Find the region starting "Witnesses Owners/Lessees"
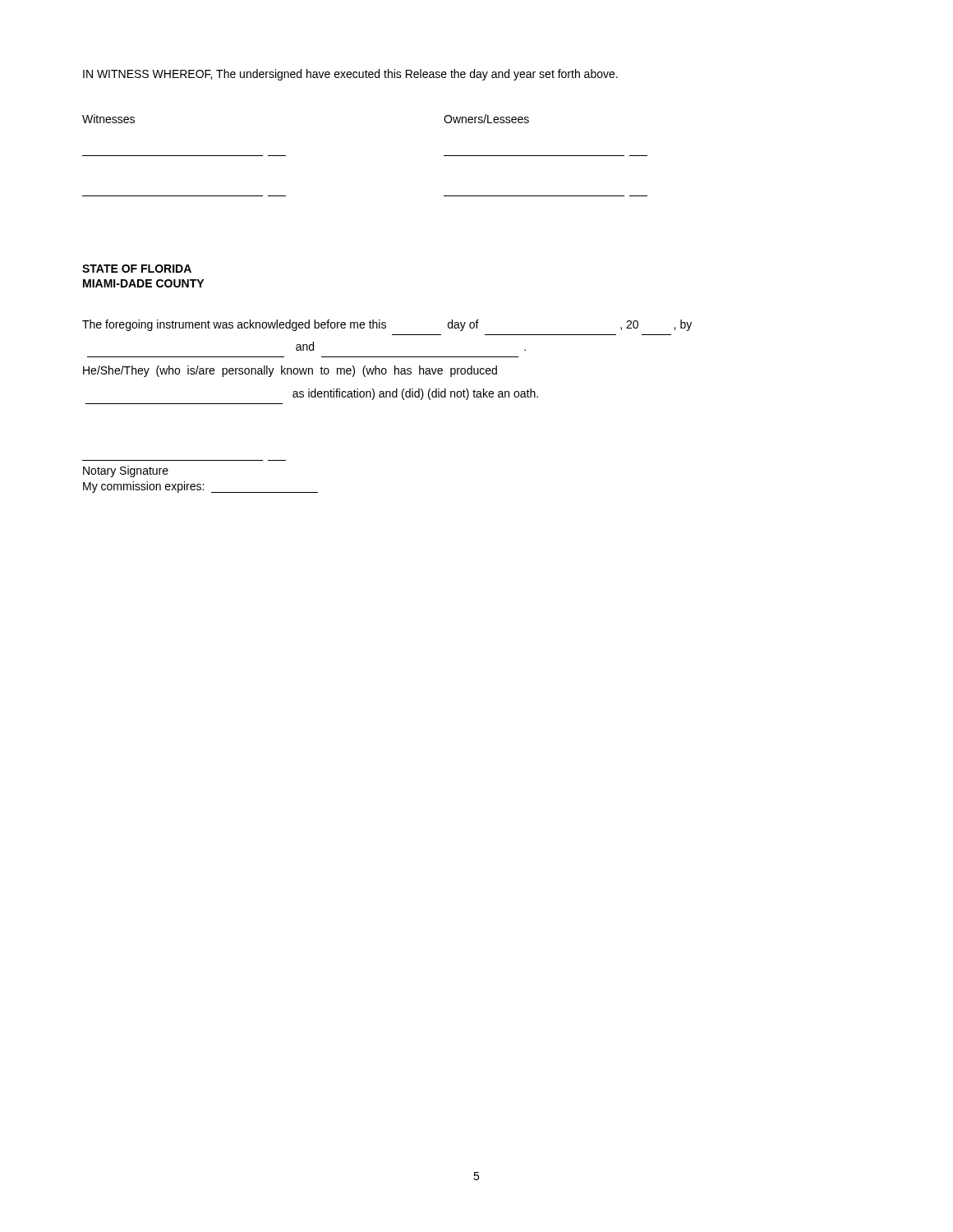Screen dimensions: 1232x953 point(476,167)
